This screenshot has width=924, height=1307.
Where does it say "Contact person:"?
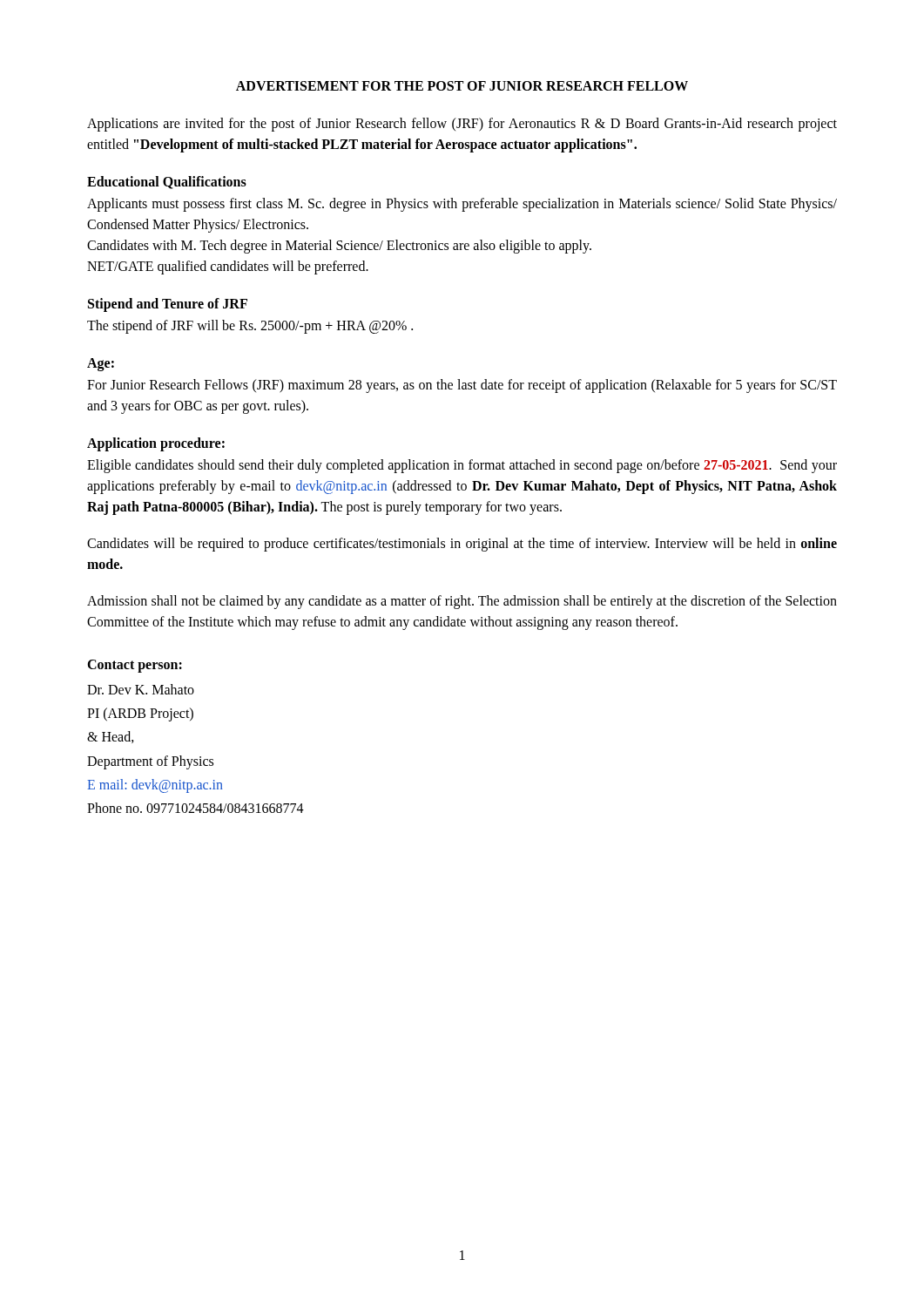tap(135, 664)
